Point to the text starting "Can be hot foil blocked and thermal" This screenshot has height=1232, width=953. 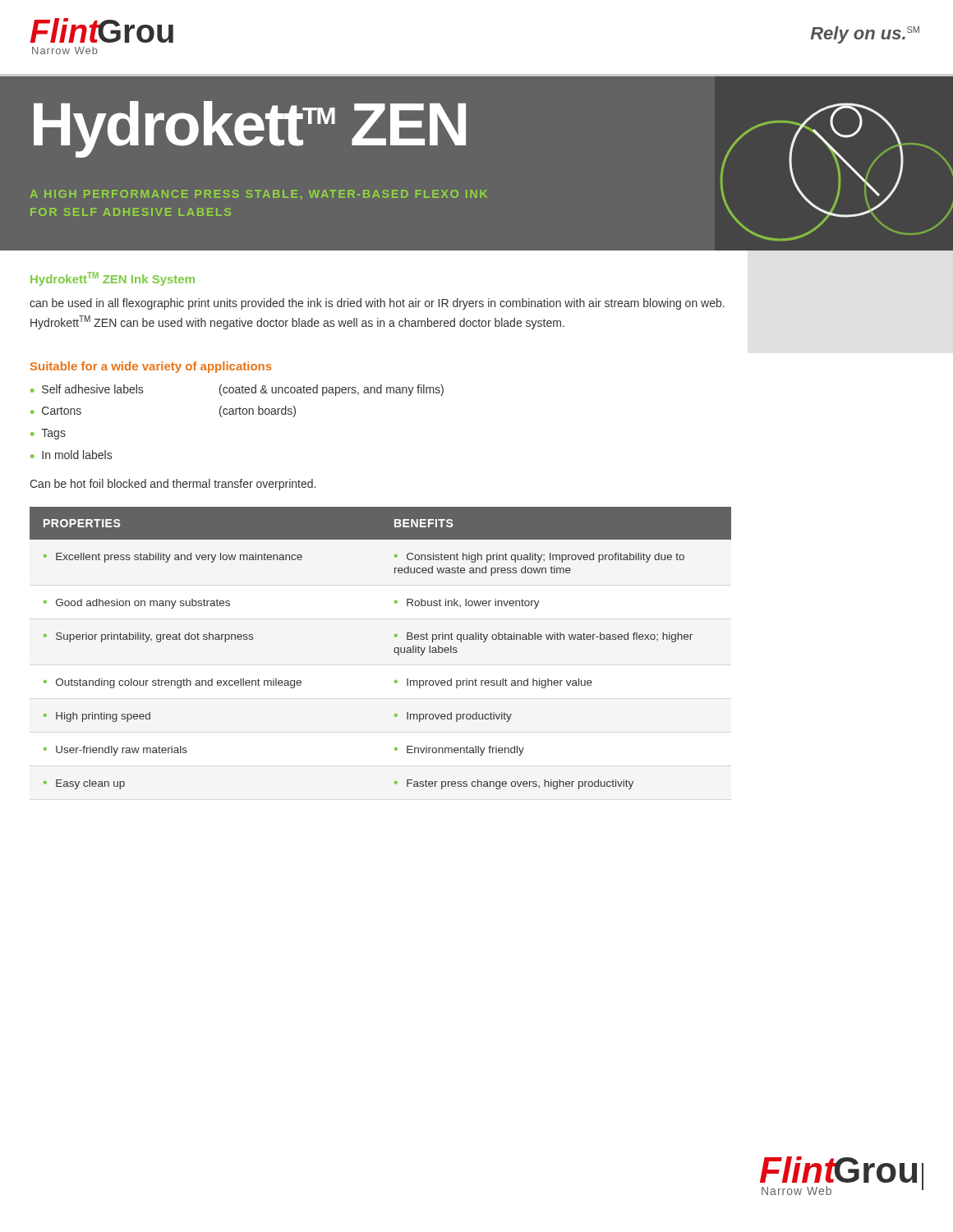(173, 484)
